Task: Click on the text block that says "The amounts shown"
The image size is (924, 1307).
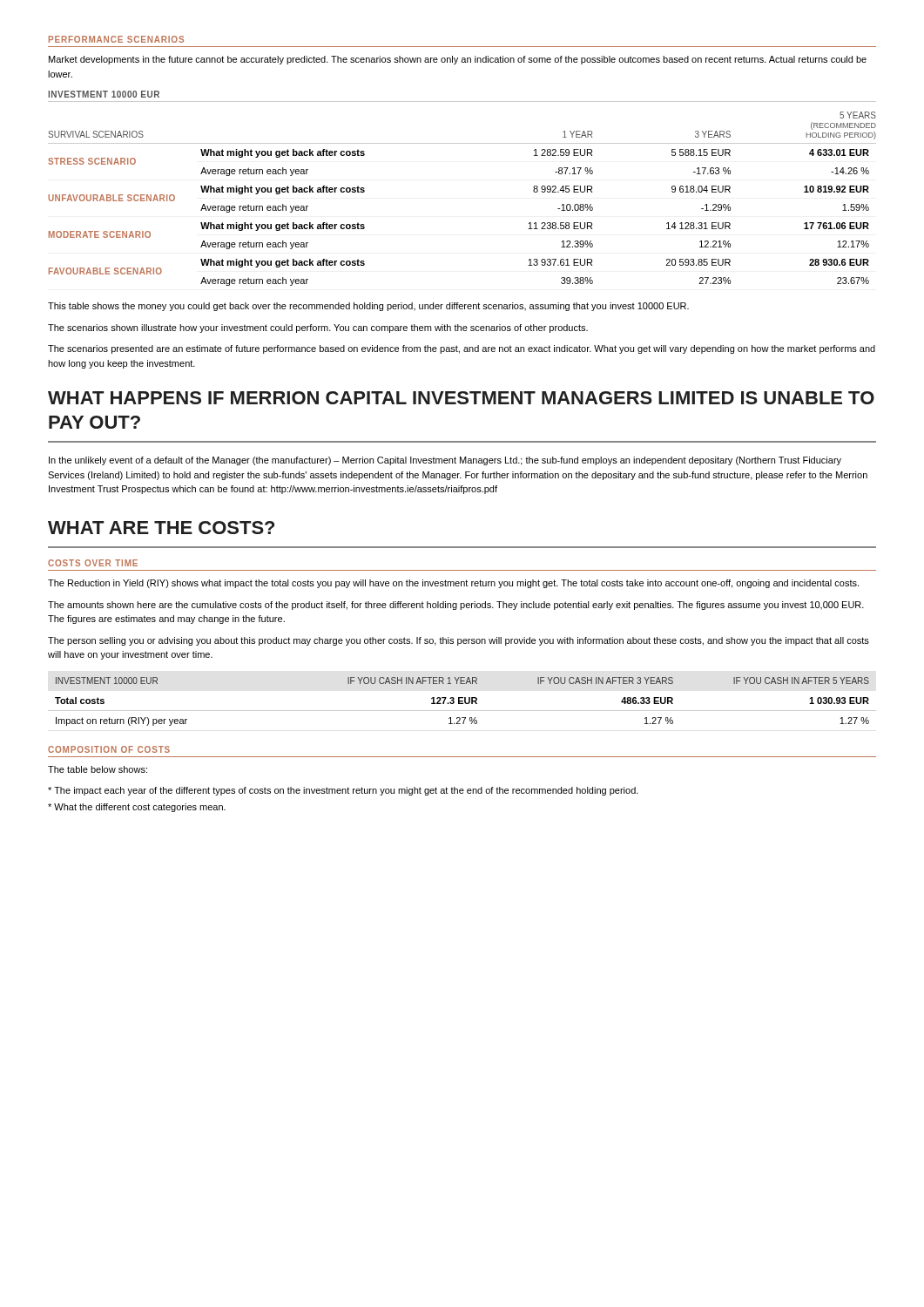Action: pos(456,611)
